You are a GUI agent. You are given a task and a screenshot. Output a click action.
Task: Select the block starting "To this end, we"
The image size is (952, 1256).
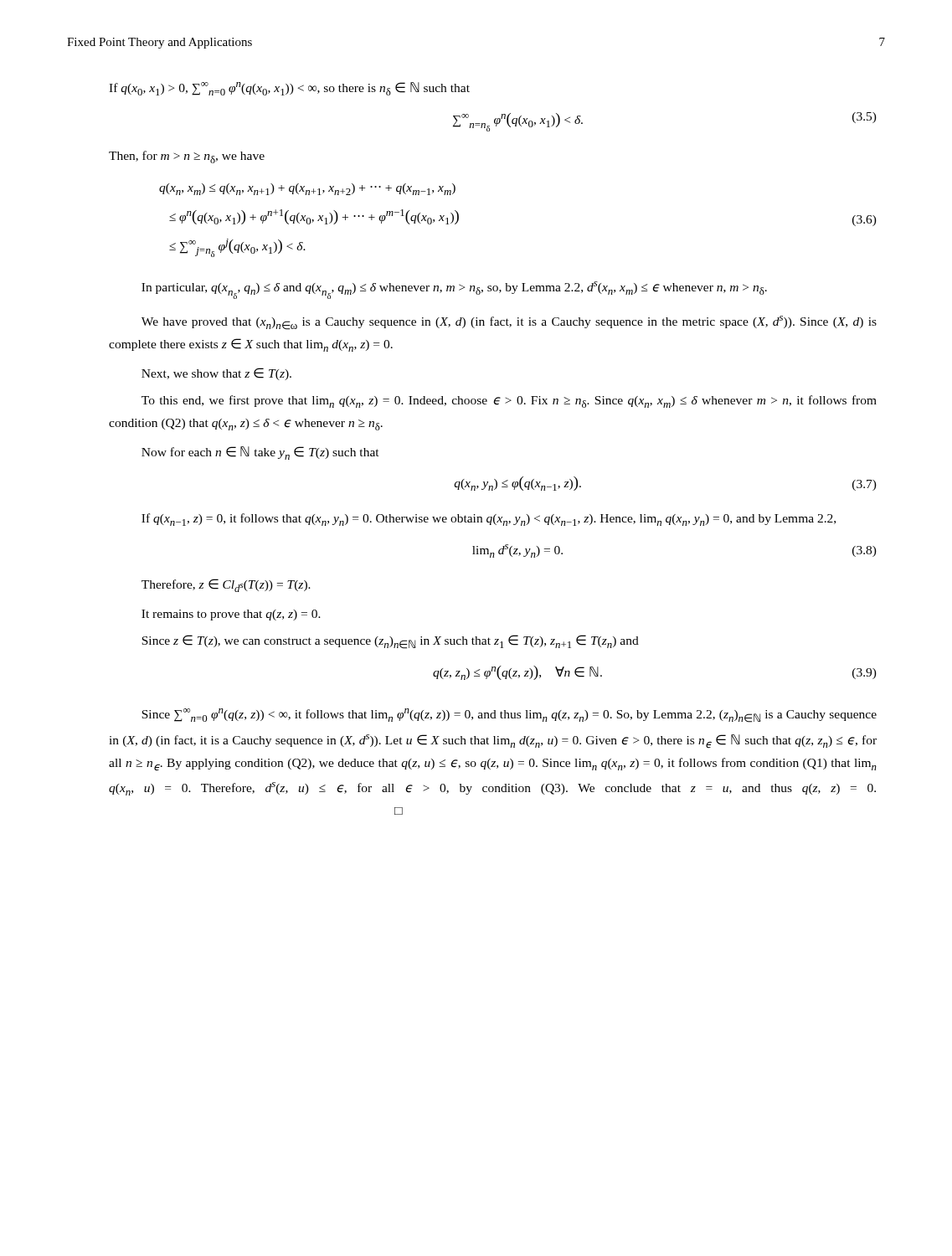(x=493, y=413)
